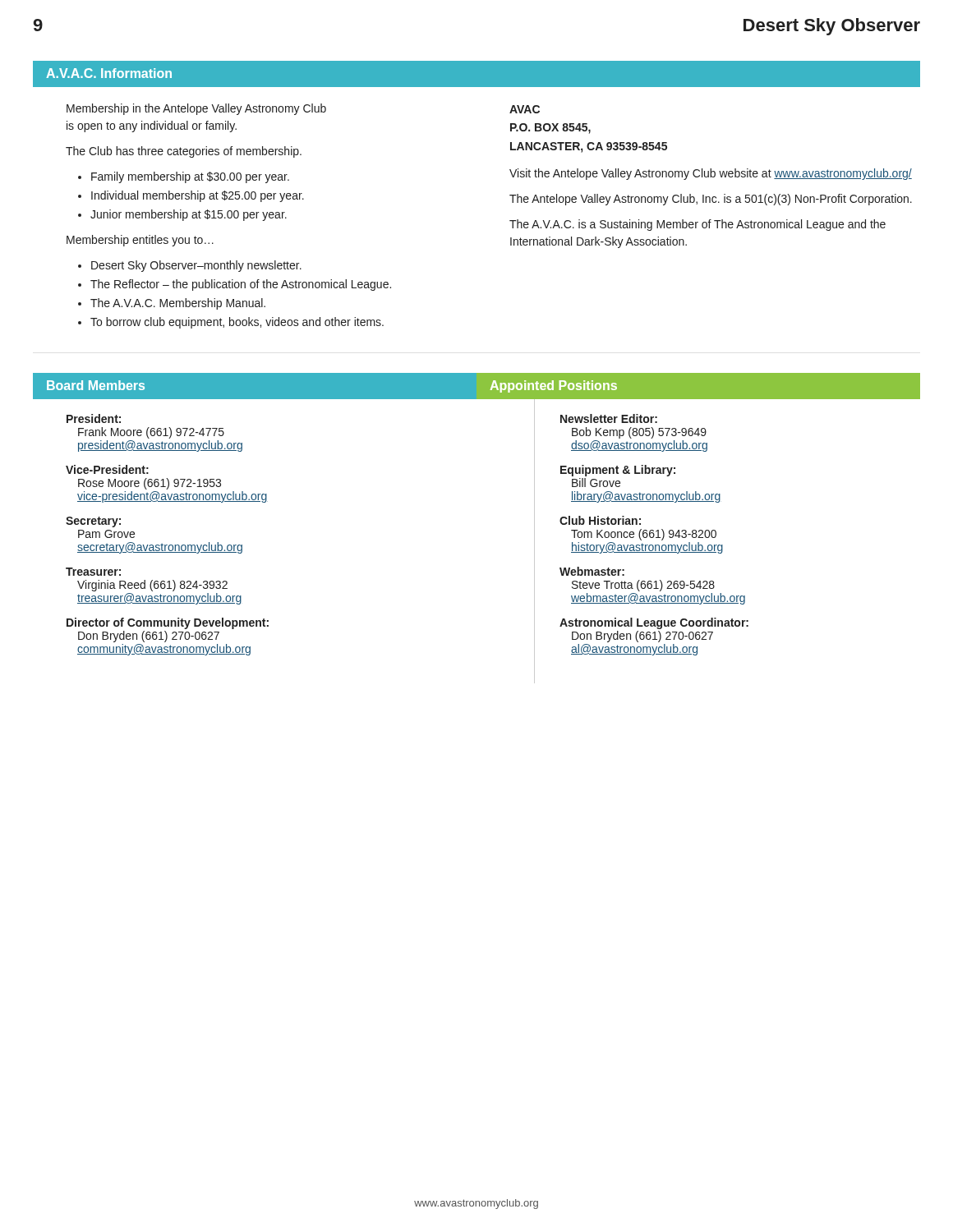
Task: Point to "Appointed Positions"
Action: [554, 386]
